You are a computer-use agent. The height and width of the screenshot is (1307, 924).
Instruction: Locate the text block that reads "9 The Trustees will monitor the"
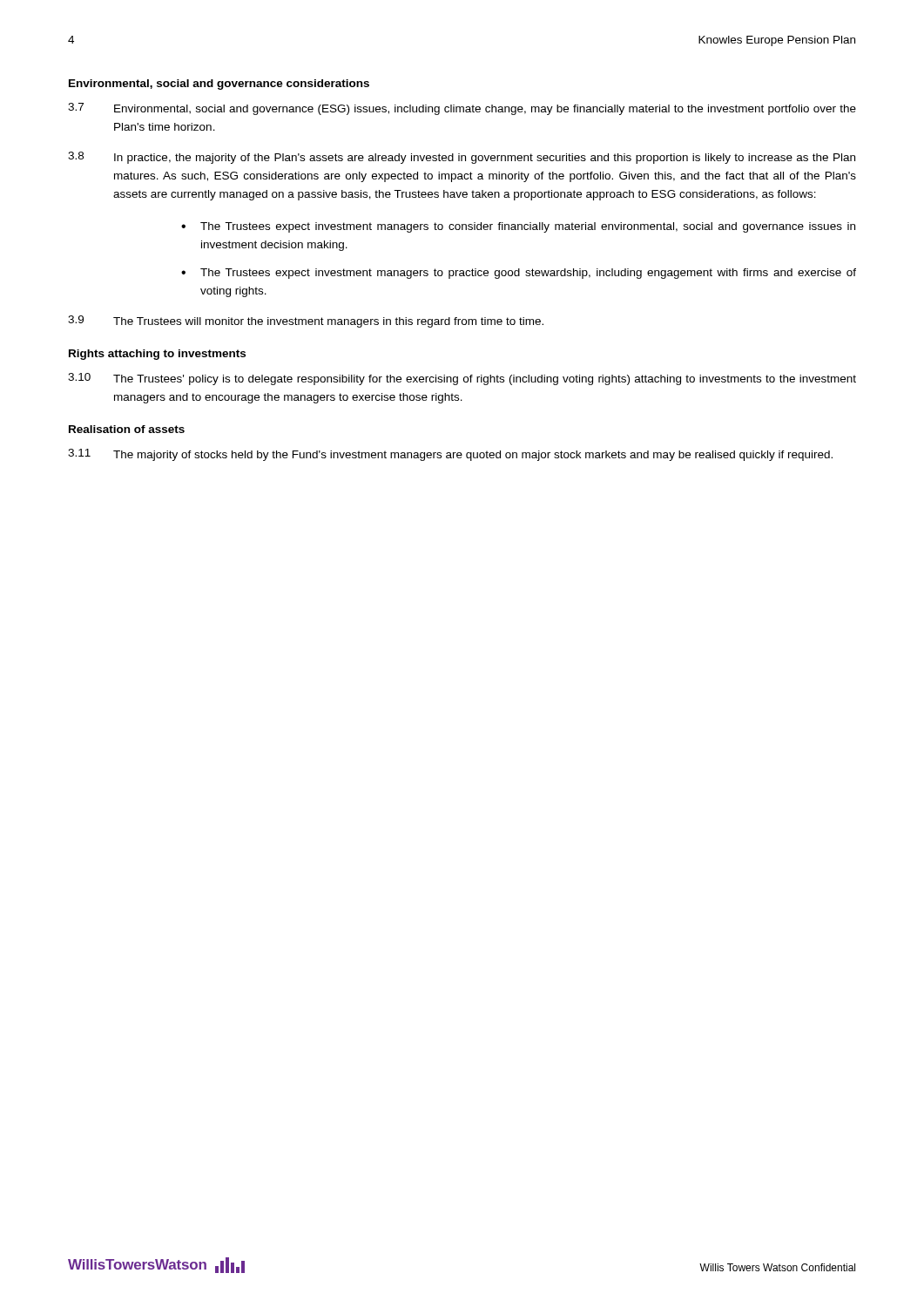tap(462, 322)
